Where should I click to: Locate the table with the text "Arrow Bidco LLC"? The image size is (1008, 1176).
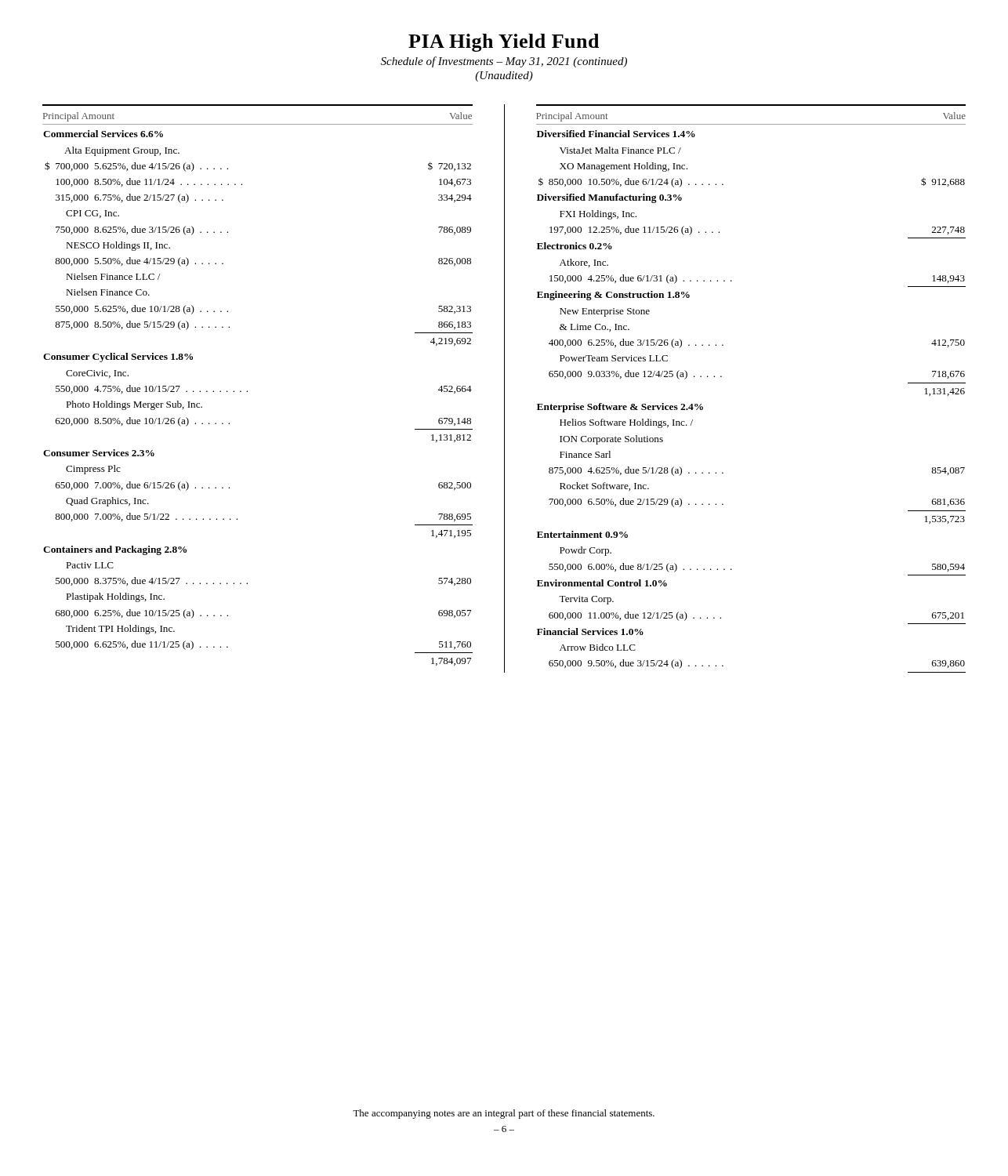[x=751, y=399]
